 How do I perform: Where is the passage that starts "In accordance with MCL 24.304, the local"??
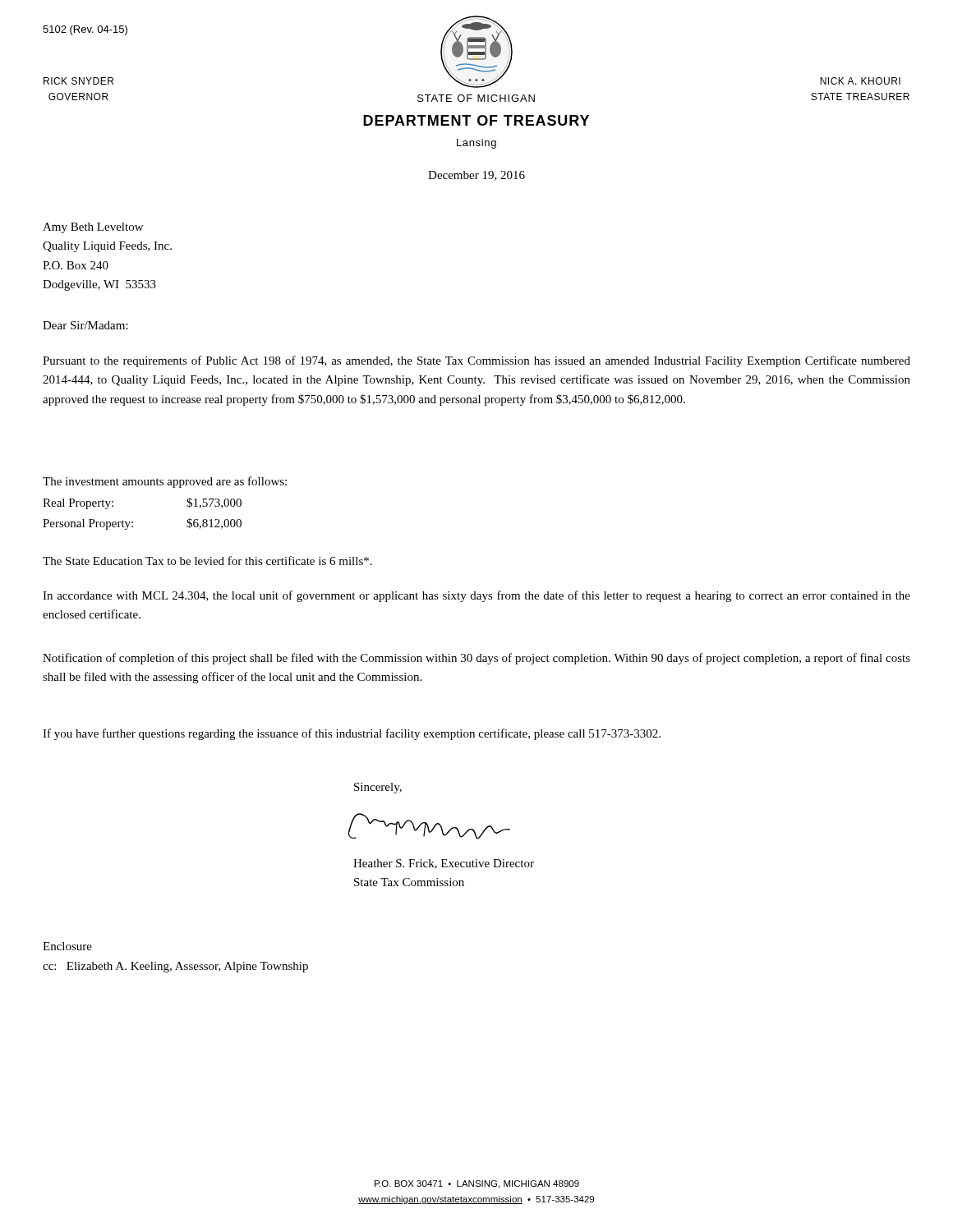(476, 605)
